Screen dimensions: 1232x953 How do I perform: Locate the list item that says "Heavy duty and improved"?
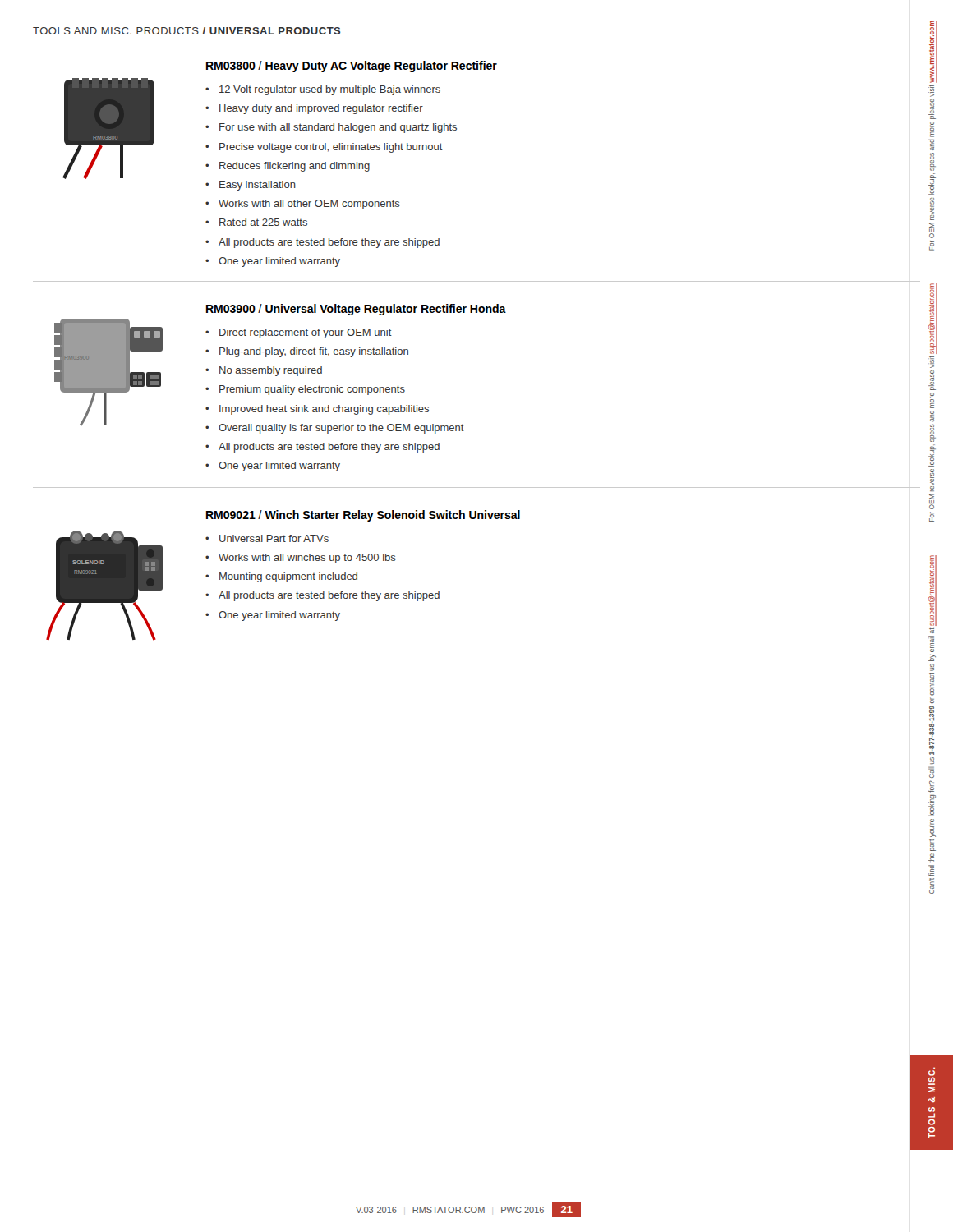point(321,108)
